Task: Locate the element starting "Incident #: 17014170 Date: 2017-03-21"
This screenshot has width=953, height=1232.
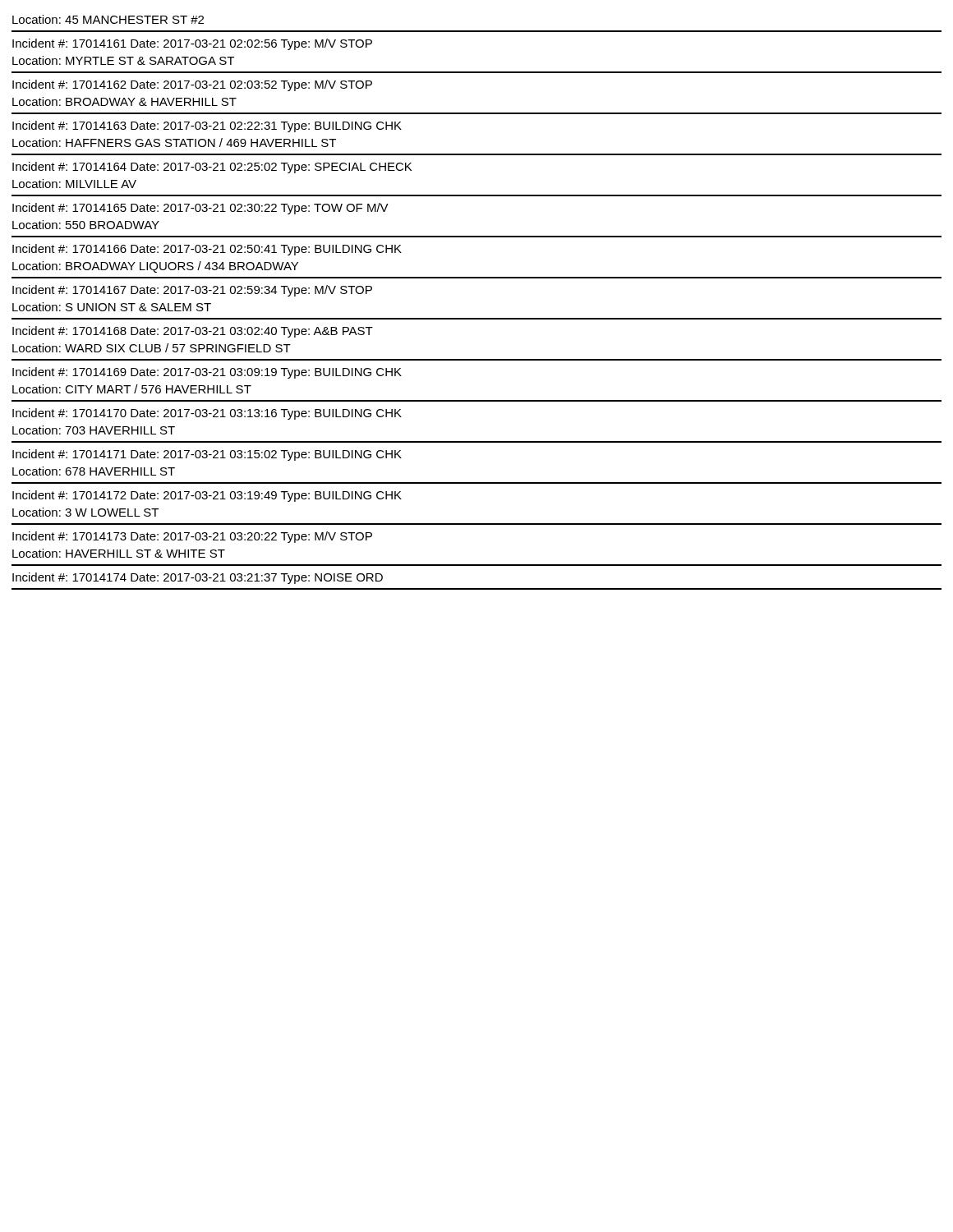Action: (x=207, y=414)
